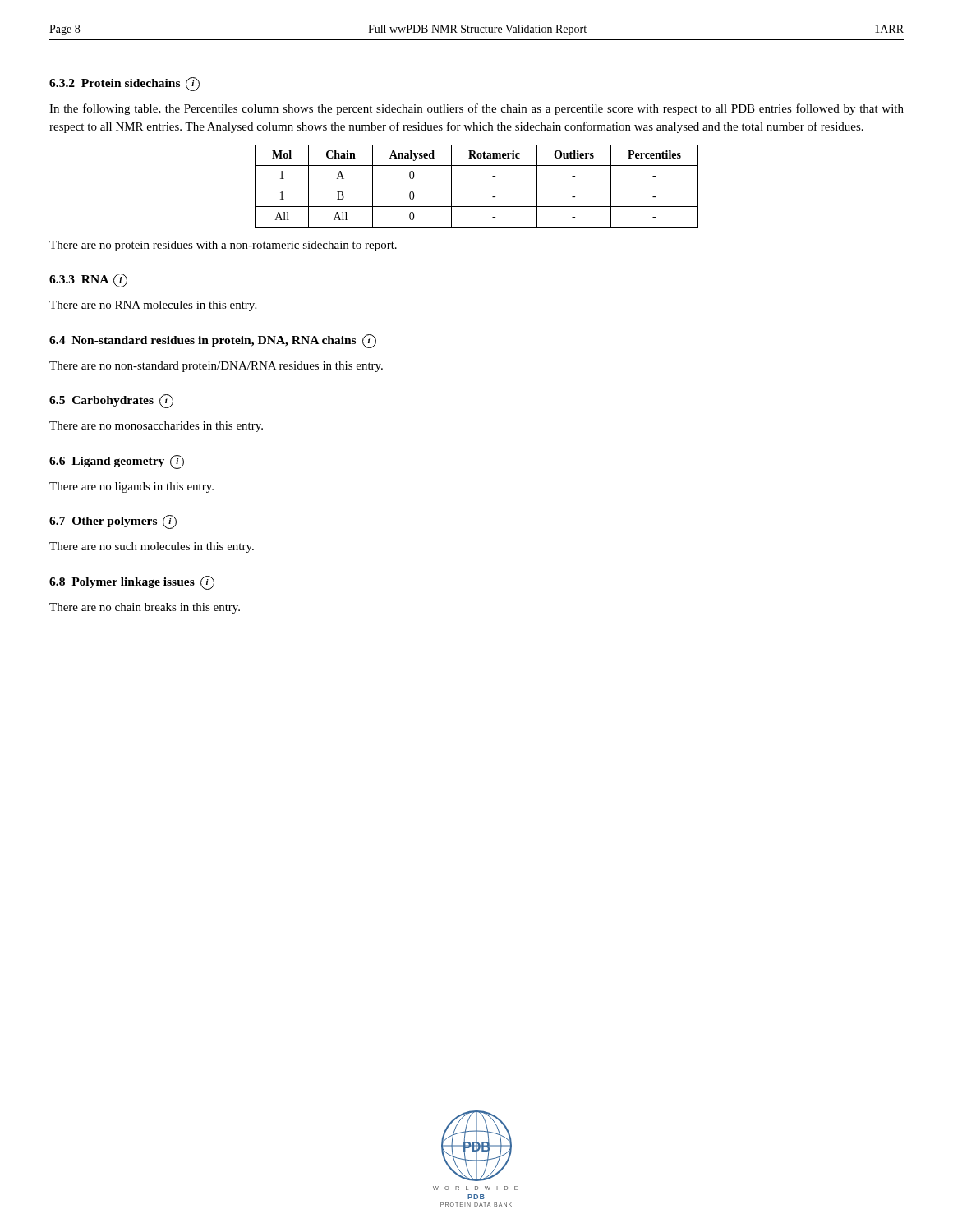Select the text that reads "There are no ligands in this entry."
The image size is (953, 1232).
click(x=131, y=487)
